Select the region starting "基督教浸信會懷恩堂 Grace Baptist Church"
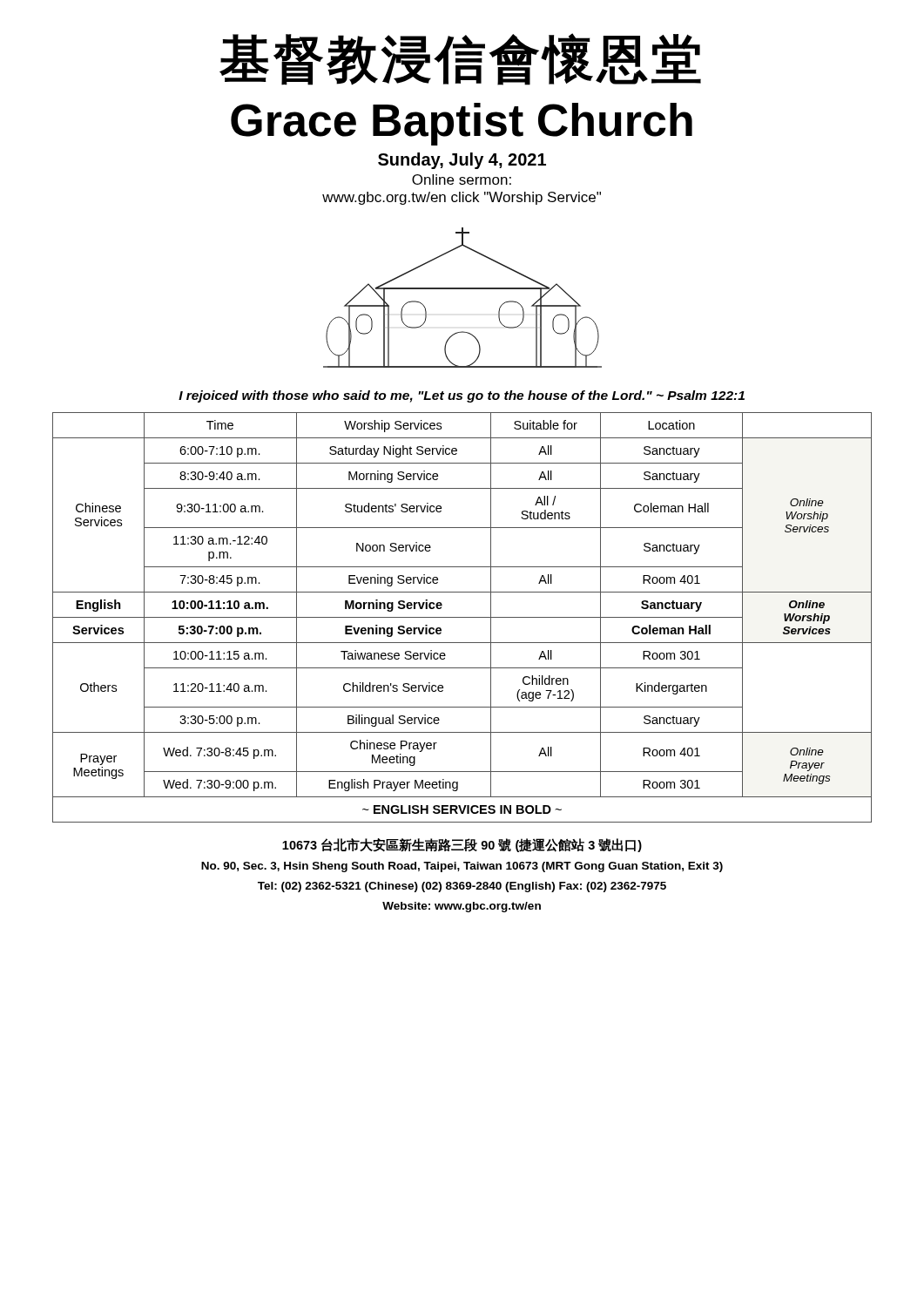Screen dimensions: 1307x924 click(462, 86)
